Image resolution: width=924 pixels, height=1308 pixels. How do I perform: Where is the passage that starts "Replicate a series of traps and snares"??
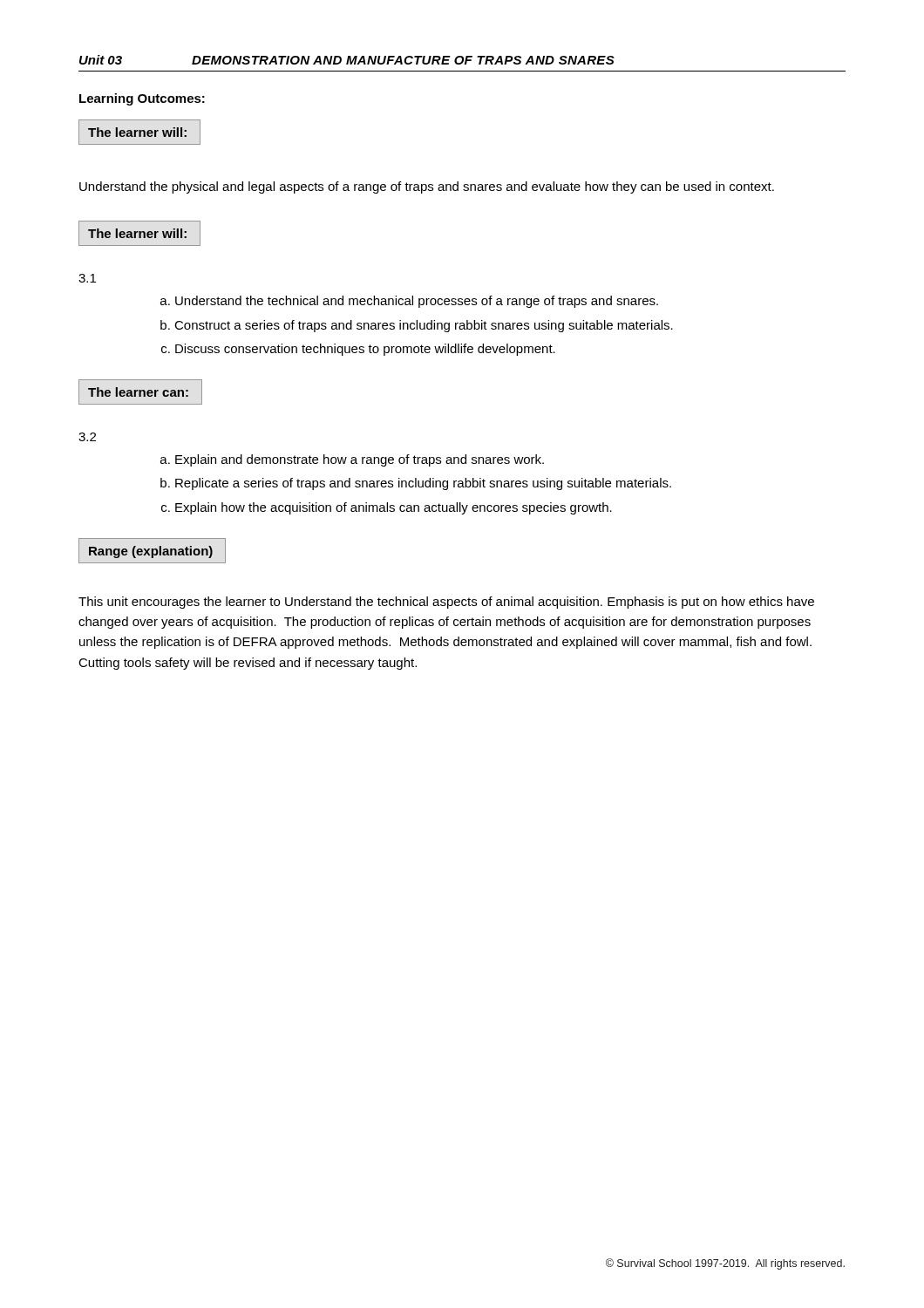(423, 483)
